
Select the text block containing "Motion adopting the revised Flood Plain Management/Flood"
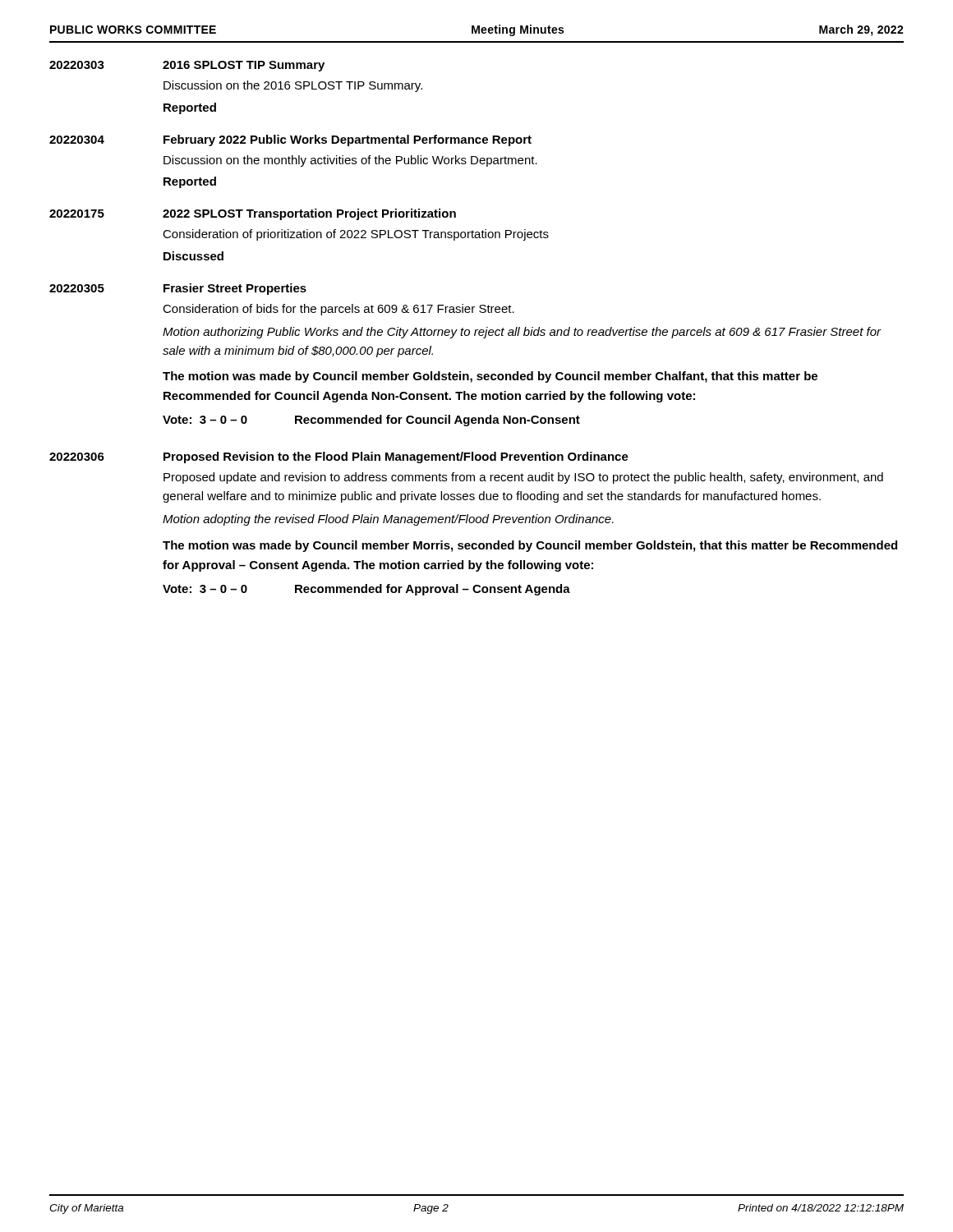point(389,519)
